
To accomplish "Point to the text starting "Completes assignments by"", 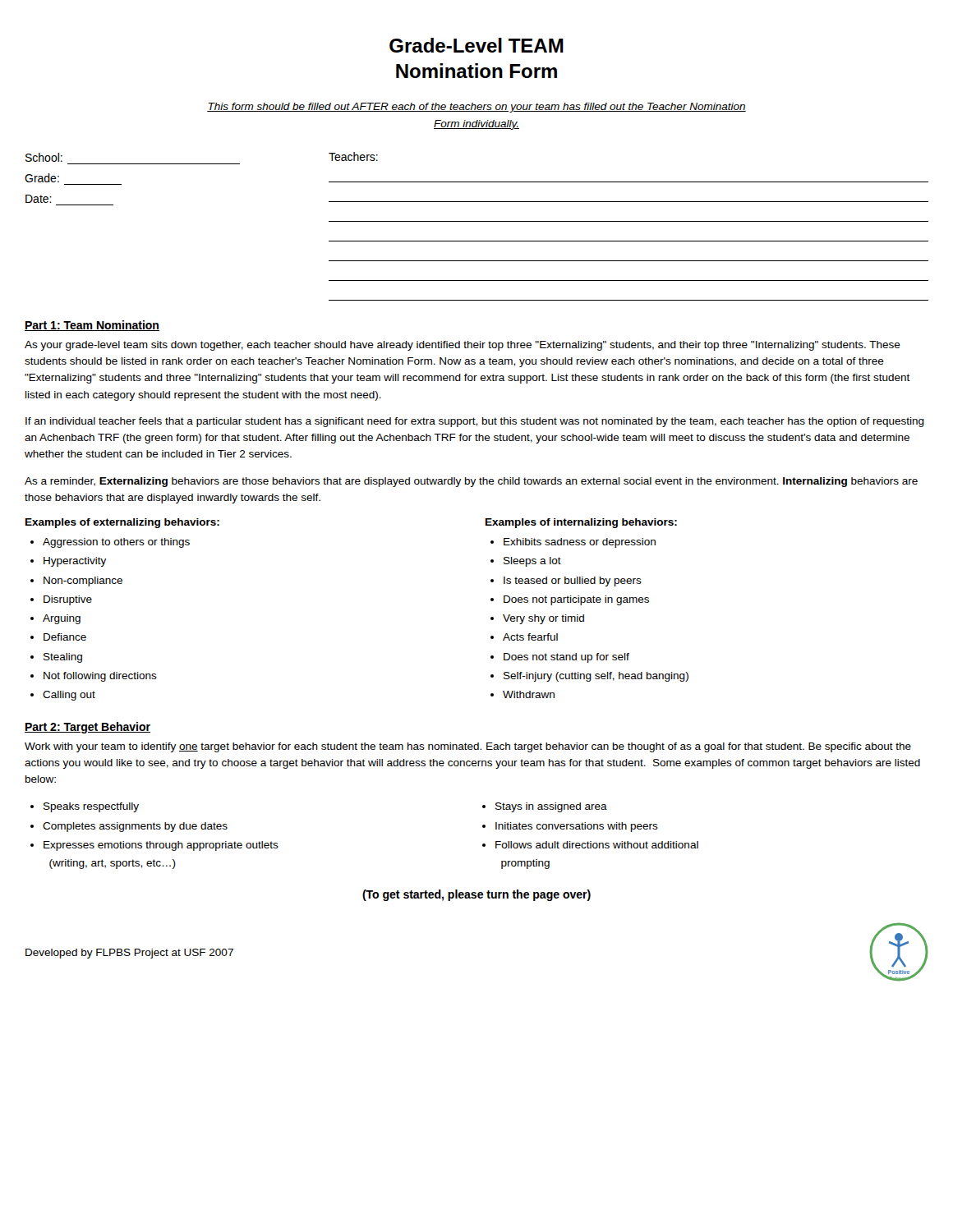I will tap(135, 825).
